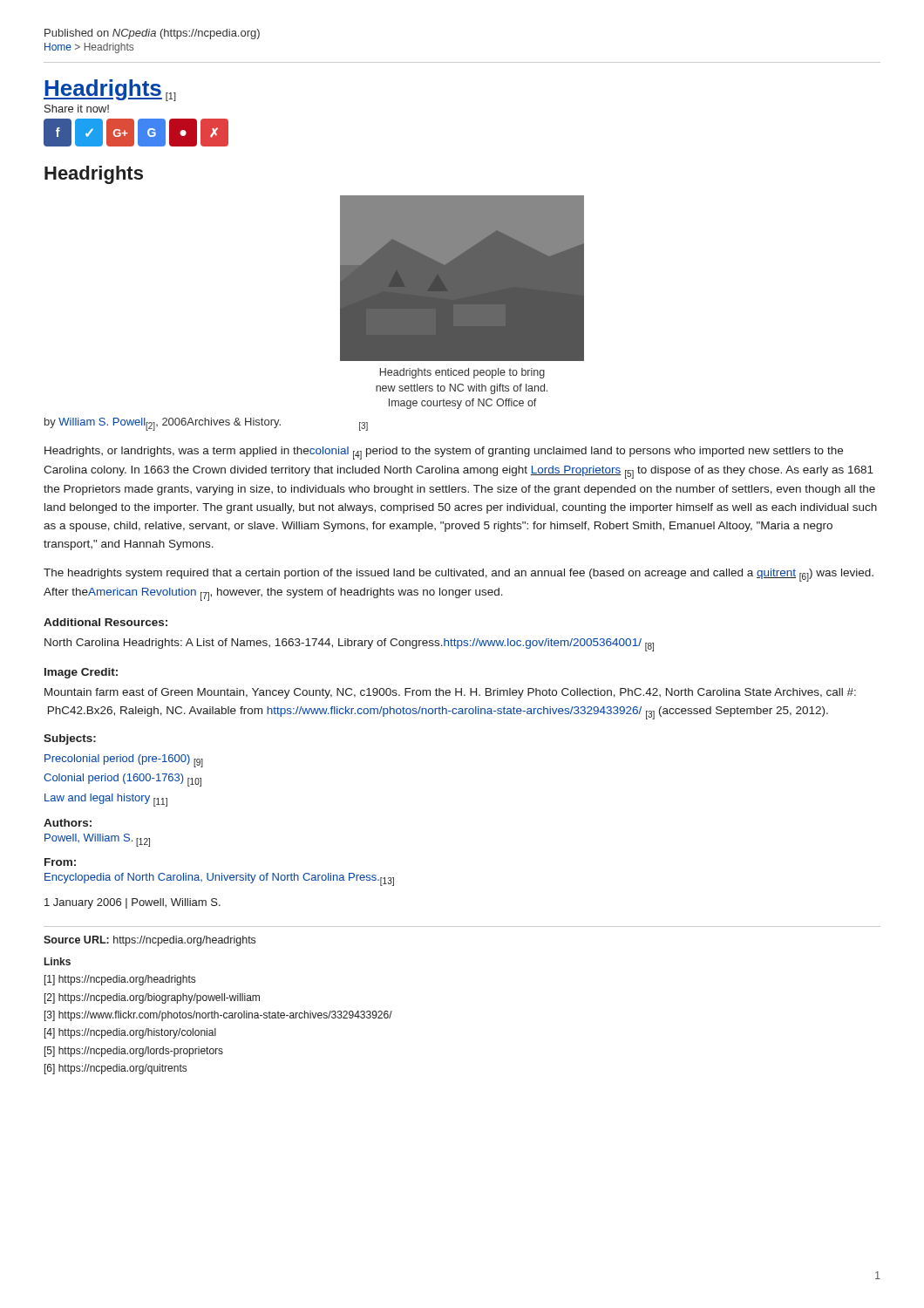Locate the title that reads "Headrights [1]"

pos(110,88)
